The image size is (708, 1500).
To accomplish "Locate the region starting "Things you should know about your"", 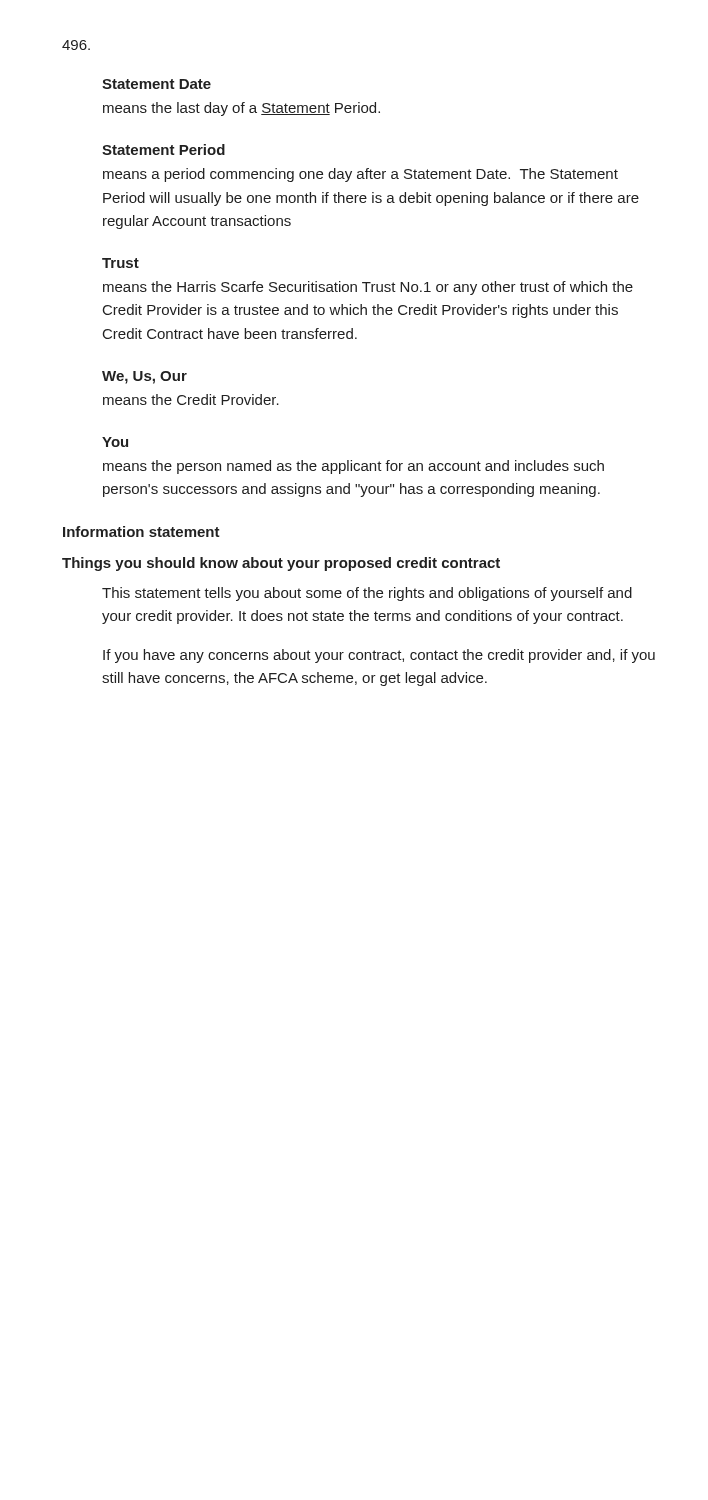I will (281, 562).
